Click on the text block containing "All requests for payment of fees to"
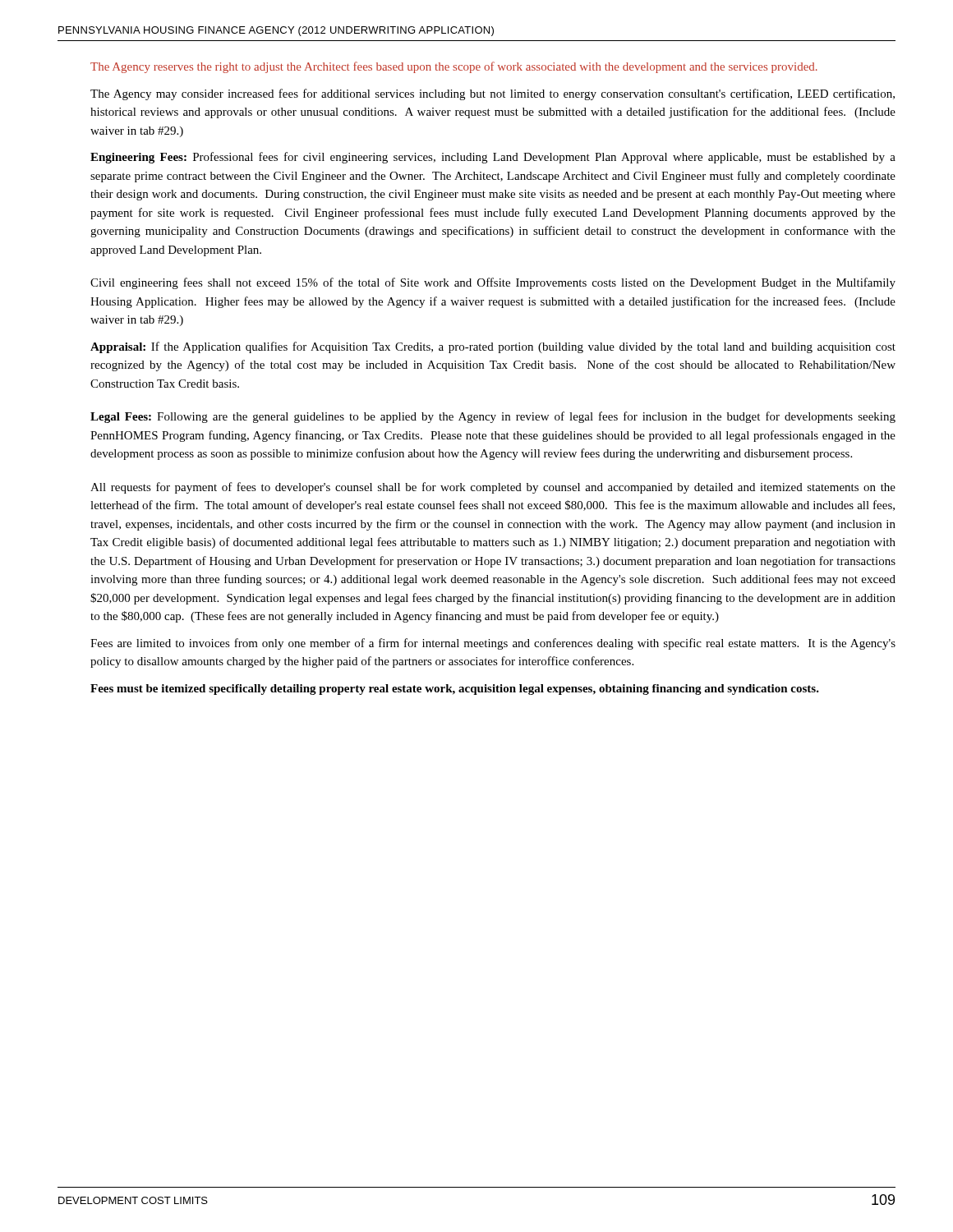This screenshot has height=1232, width=953. [x=493, y=551]
